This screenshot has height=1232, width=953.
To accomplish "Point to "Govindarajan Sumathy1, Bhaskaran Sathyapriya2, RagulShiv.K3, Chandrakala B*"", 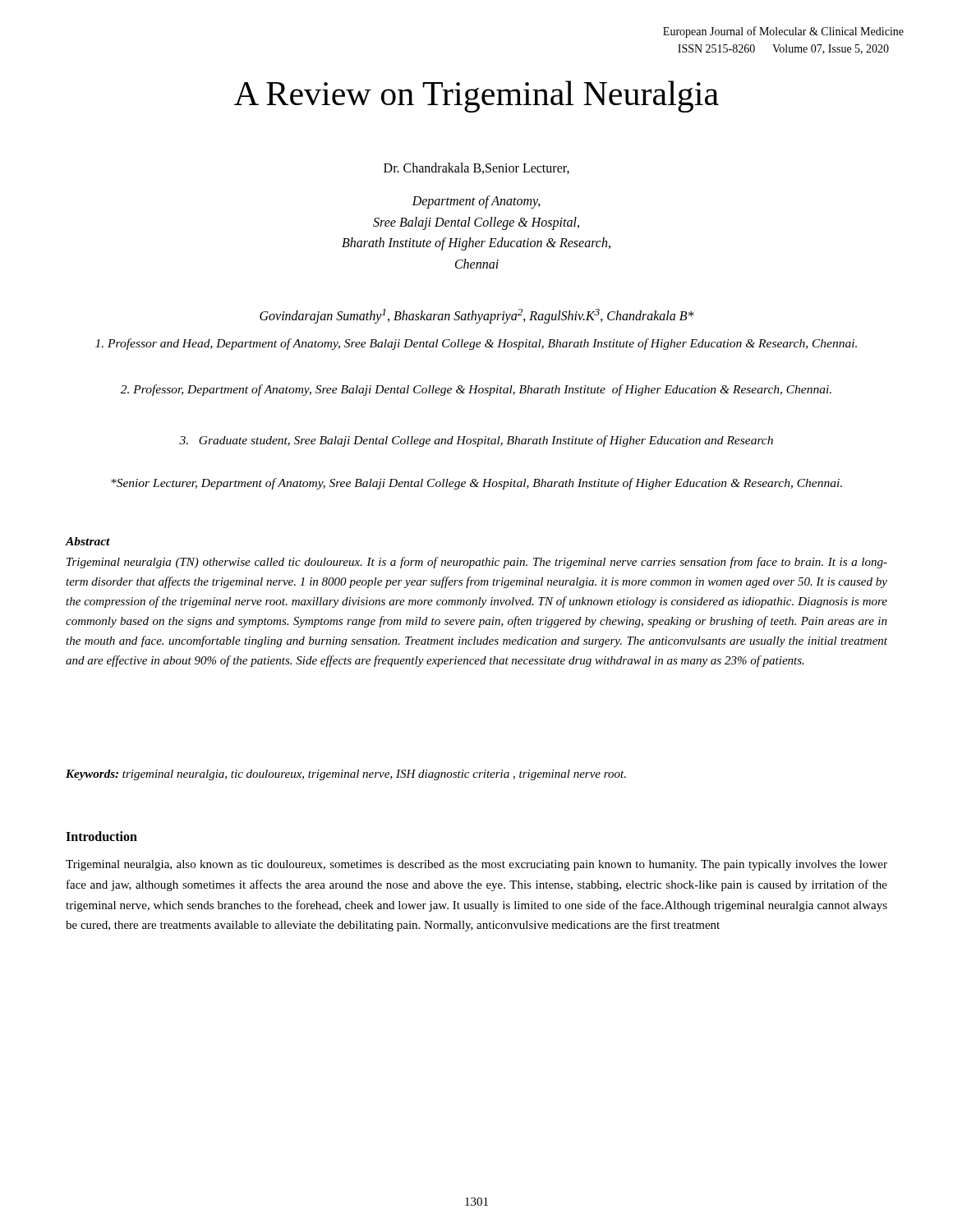I will 476,314.
